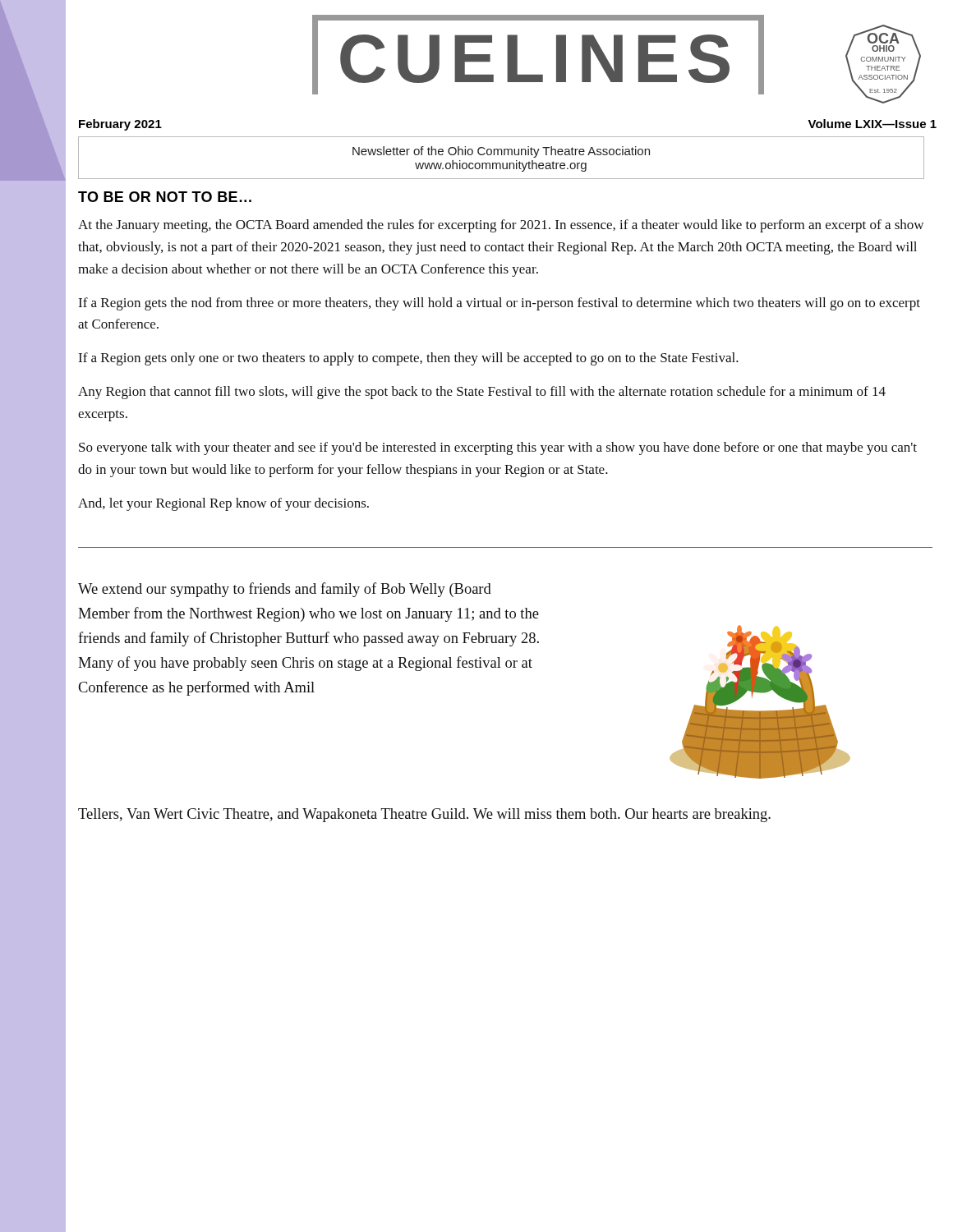Point to the text starting "Any Region that cannot"

pos(482,402)
